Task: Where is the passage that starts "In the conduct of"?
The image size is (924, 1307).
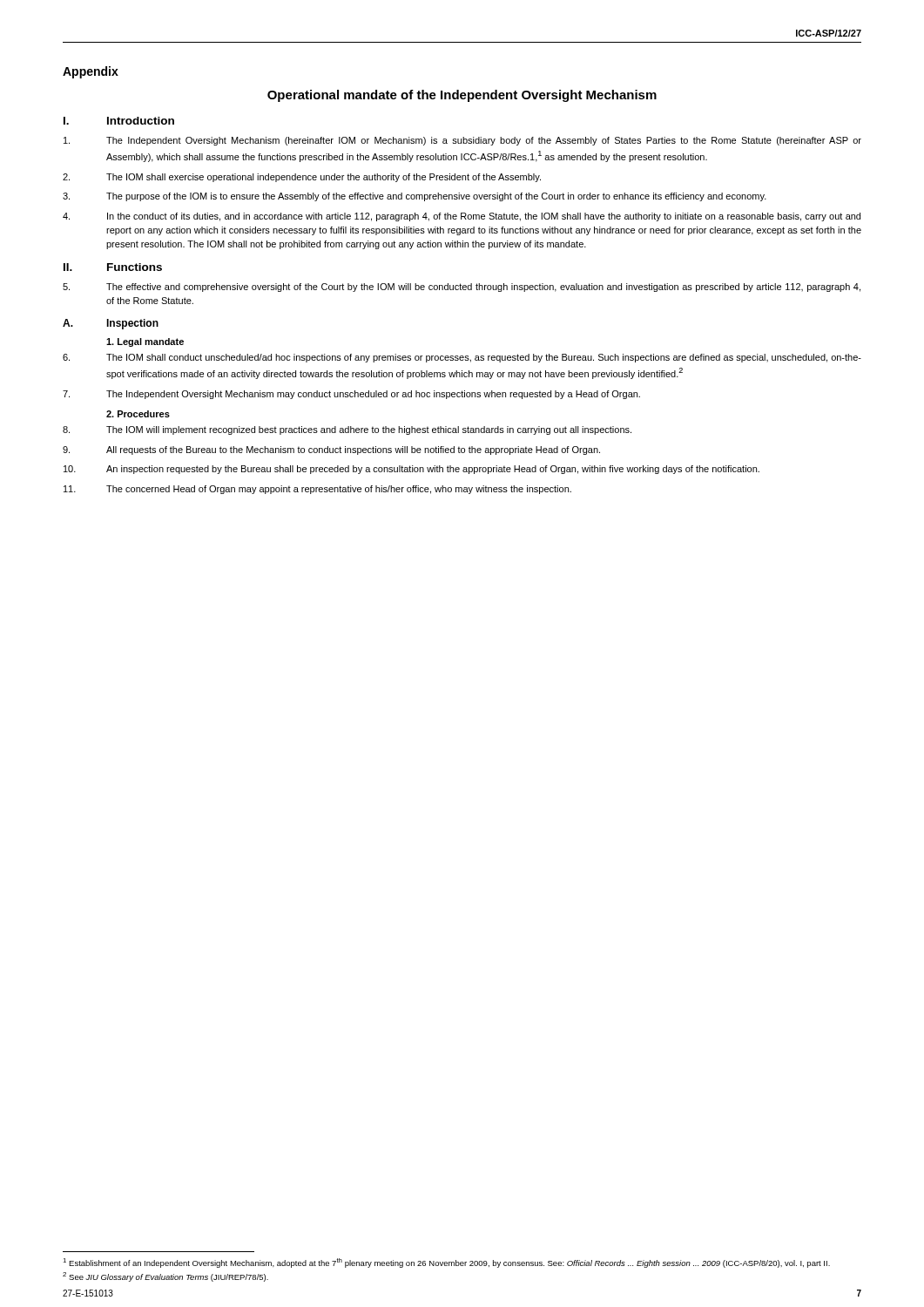Action: (x=462, y=231)
